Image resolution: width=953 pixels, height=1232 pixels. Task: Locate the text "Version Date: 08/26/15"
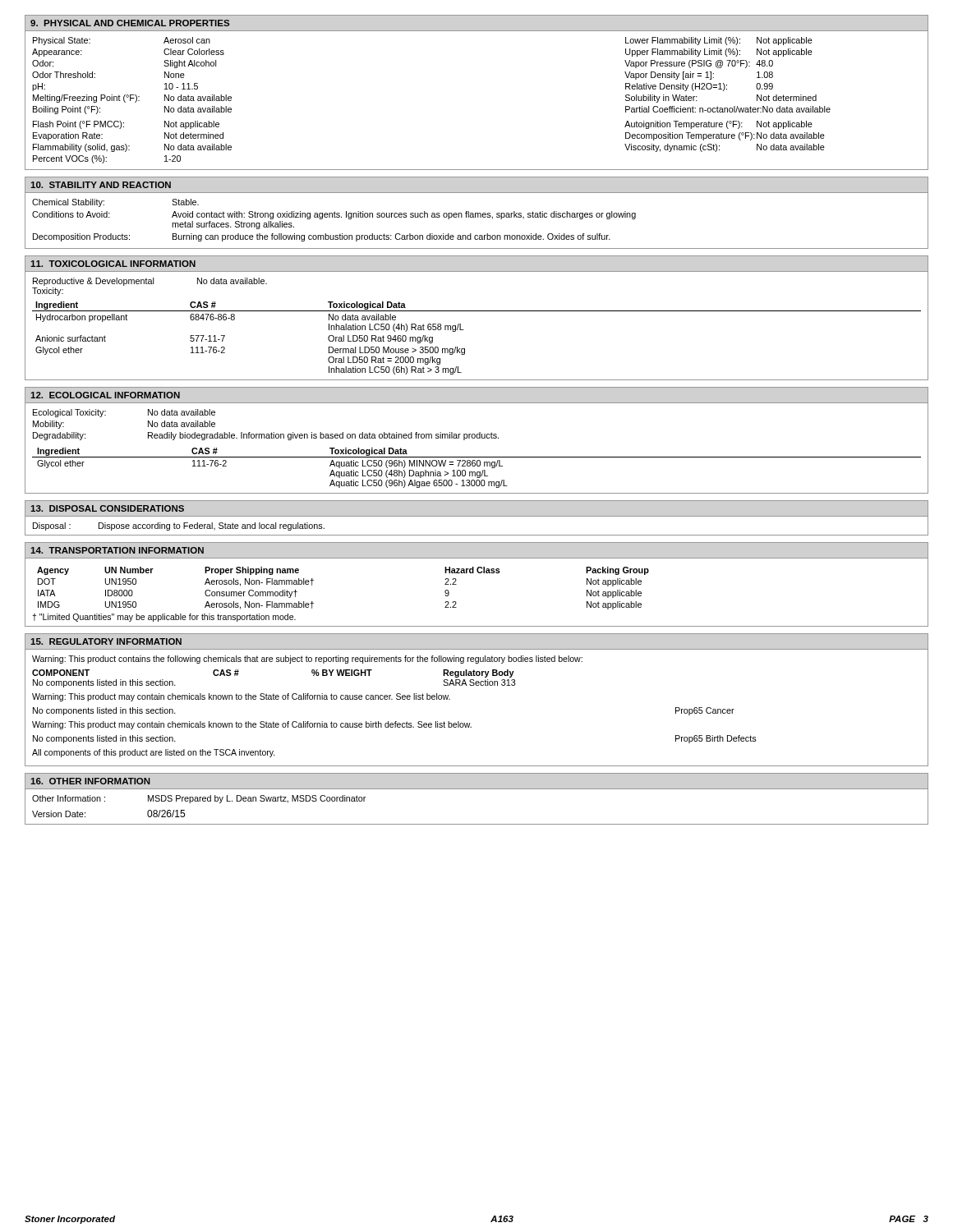[109, 814]
